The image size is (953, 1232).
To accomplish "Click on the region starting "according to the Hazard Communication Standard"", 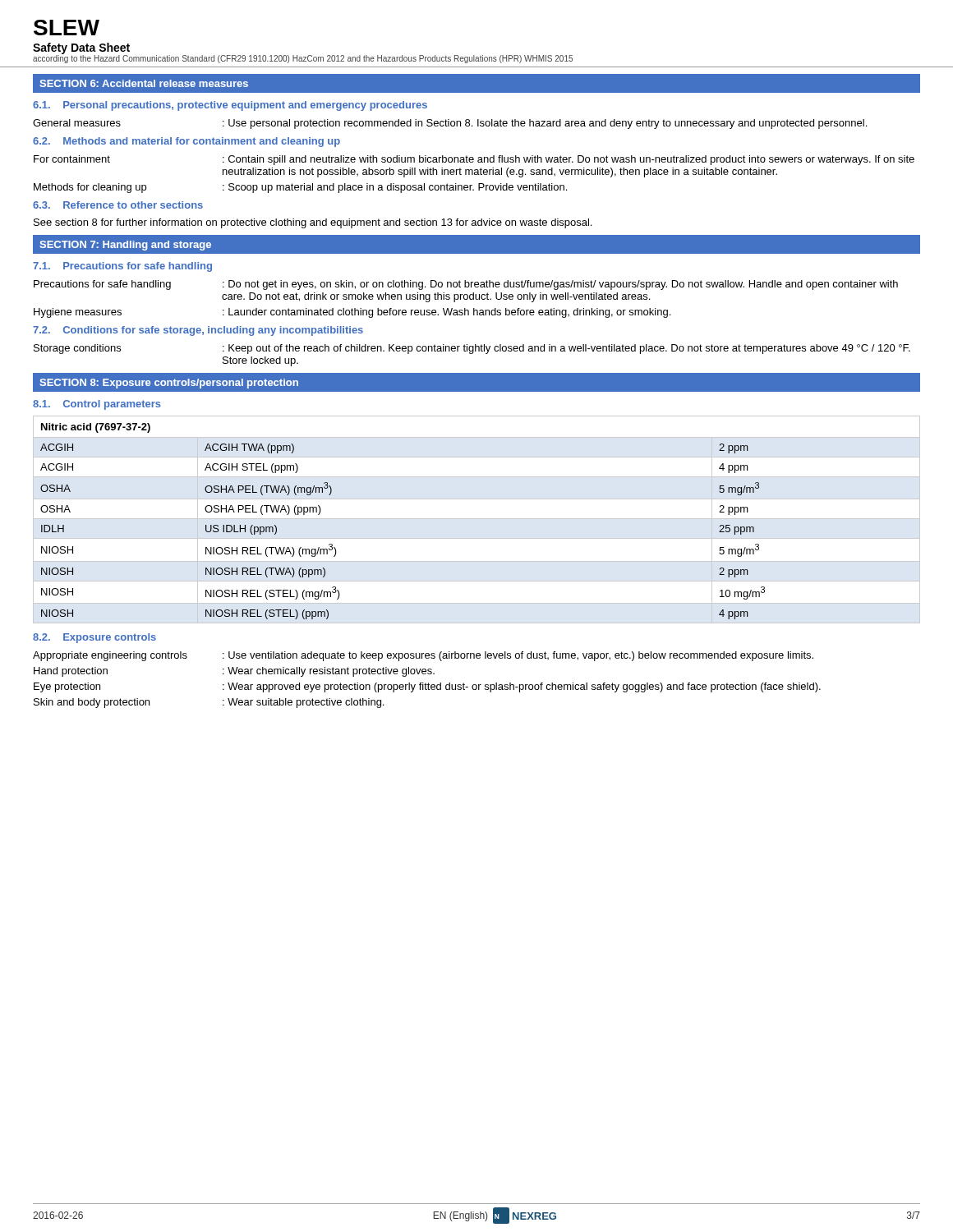I will [476, 59].
